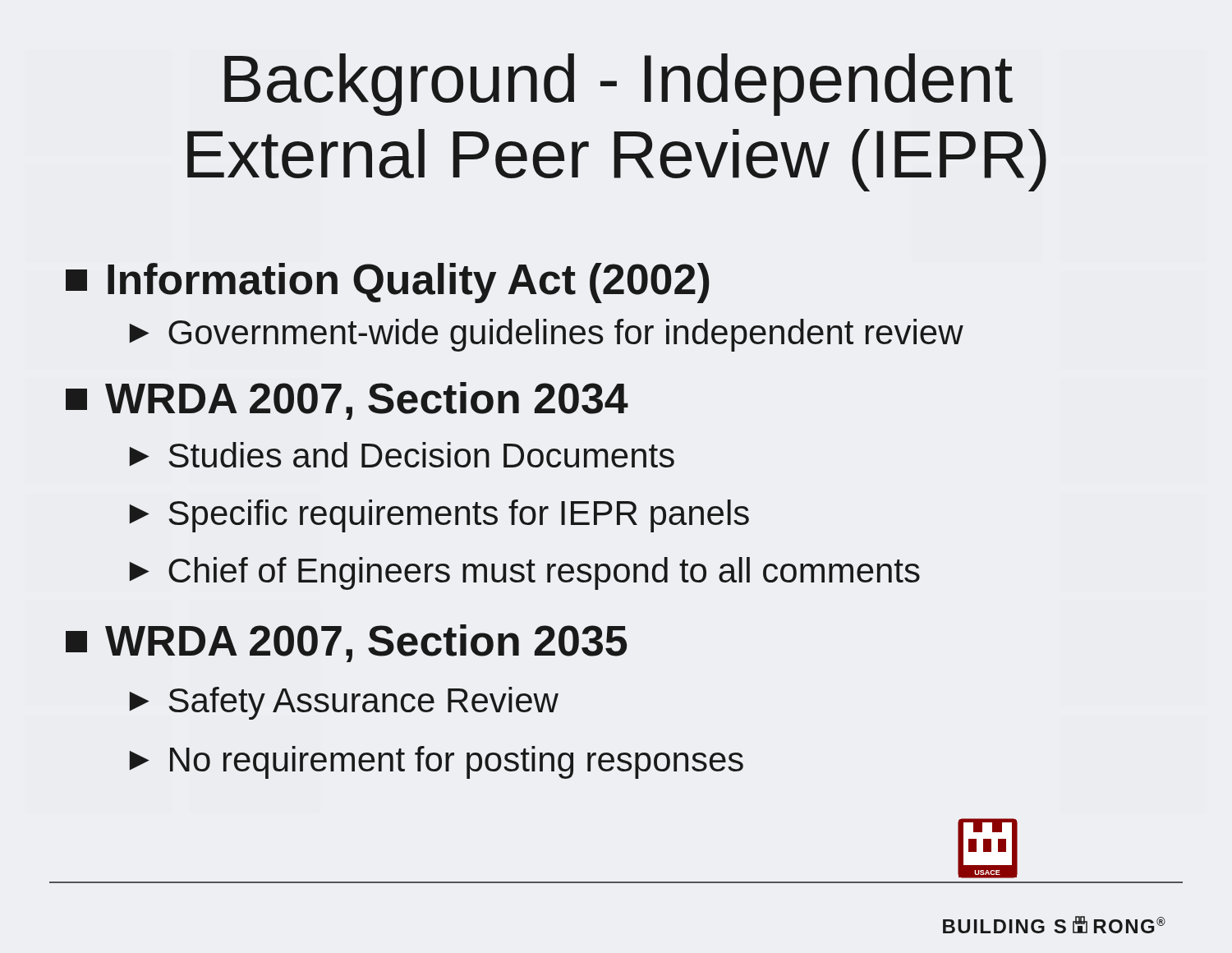Navigate to the text starting "► Studies and Decision Documents"

pyautogui.click(x=399, y=456)
